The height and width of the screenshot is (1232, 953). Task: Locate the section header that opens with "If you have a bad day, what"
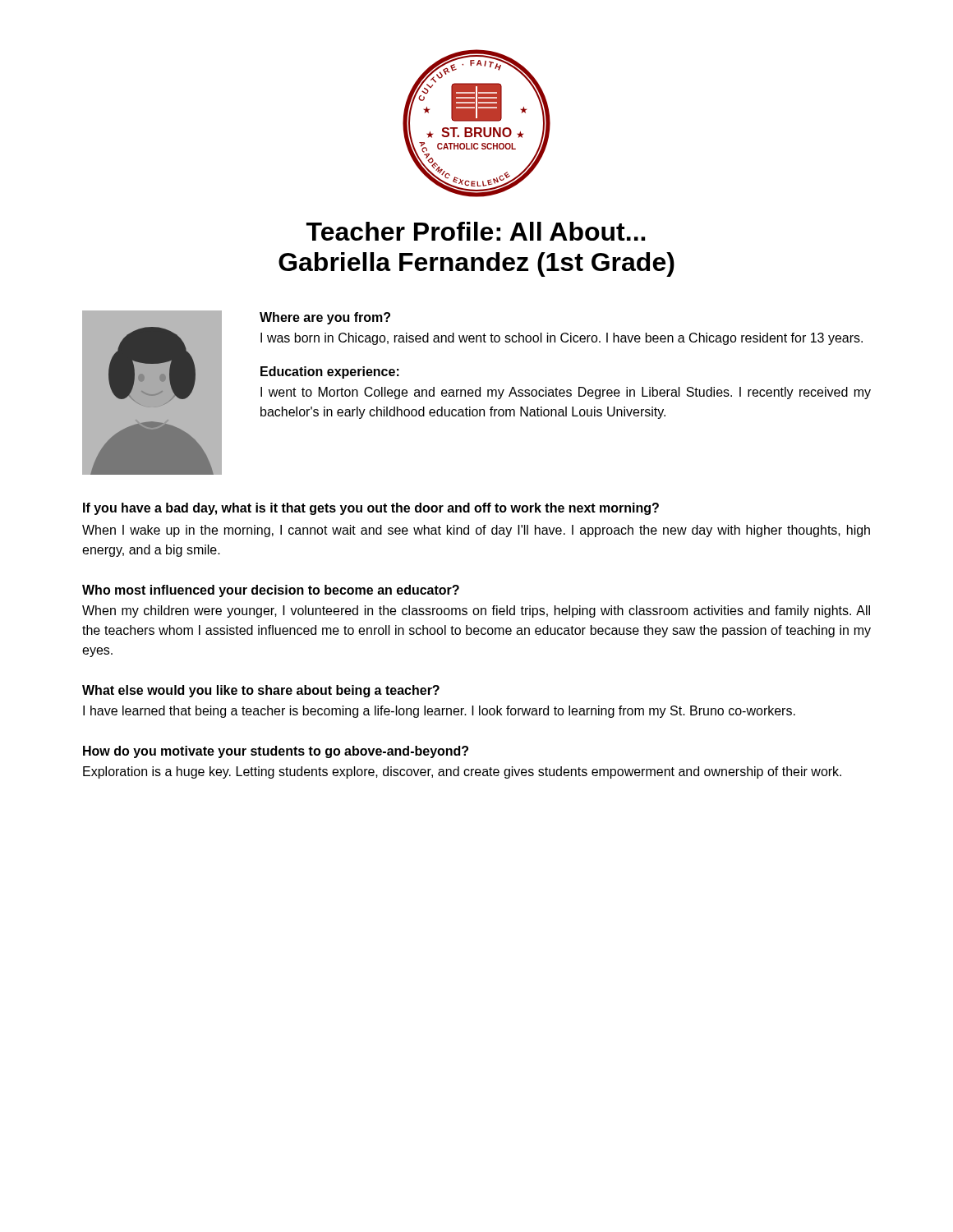(371, 508)
